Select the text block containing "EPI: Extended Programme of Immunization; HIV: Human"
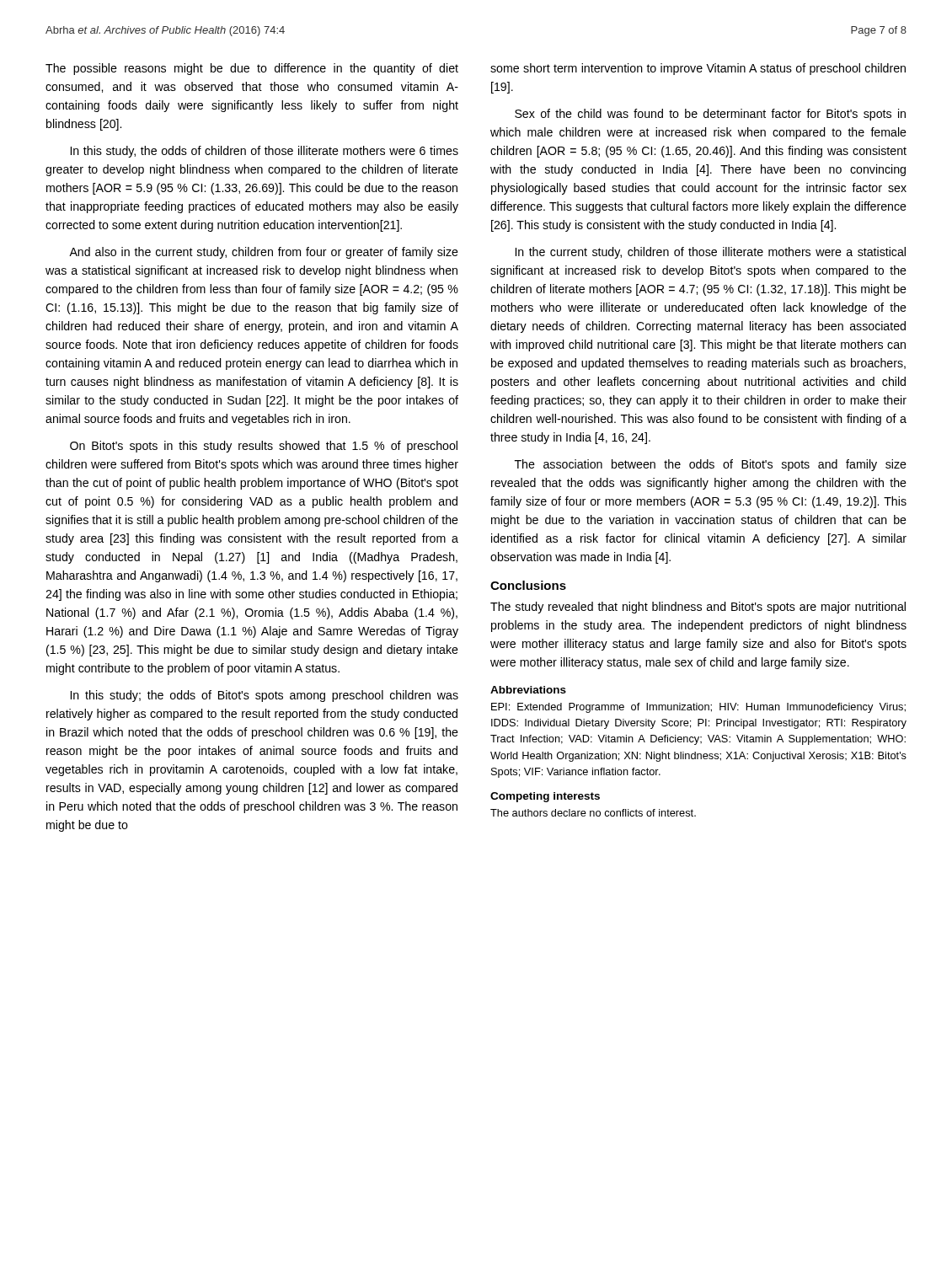Image resolution: width=952 pixels, height=1264 pixels. click(x=698, y=739)
